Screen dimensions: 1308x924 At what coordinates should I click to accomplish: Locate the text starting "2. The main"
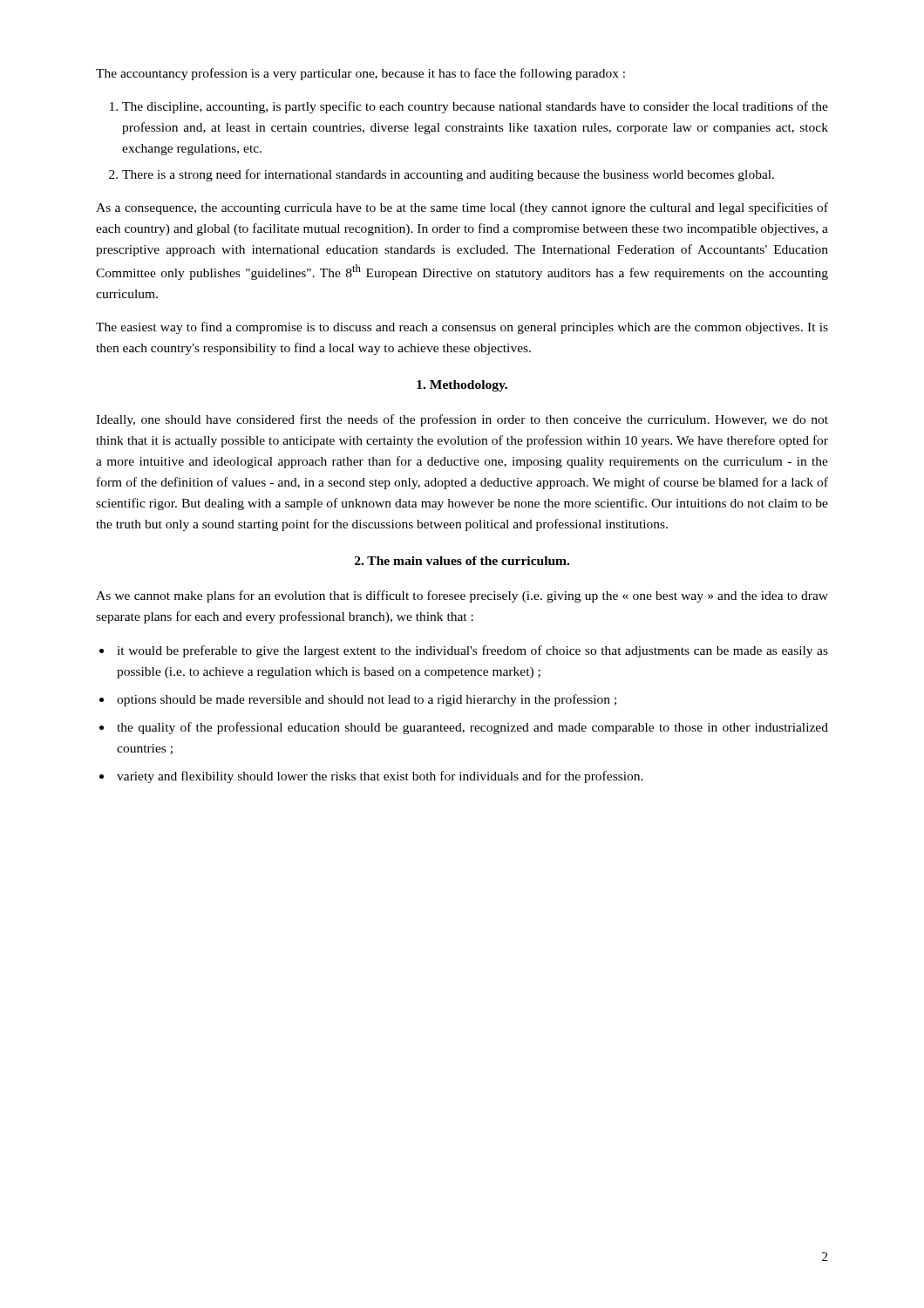coord(462,561)
